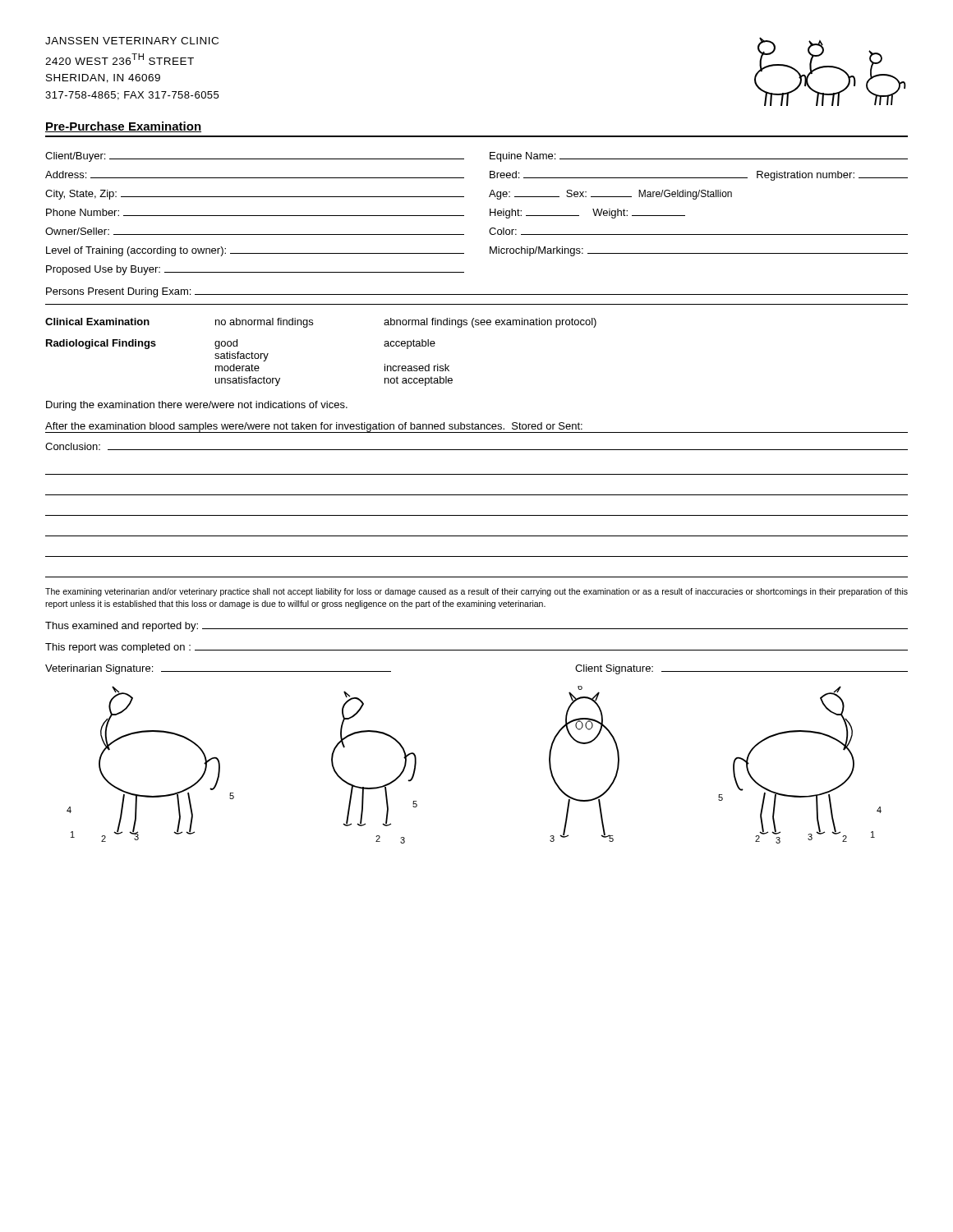
Task: Click on the passage starting "Pre-Purchase Examination"
Action: pyautogui.click(x=476, y=128)
